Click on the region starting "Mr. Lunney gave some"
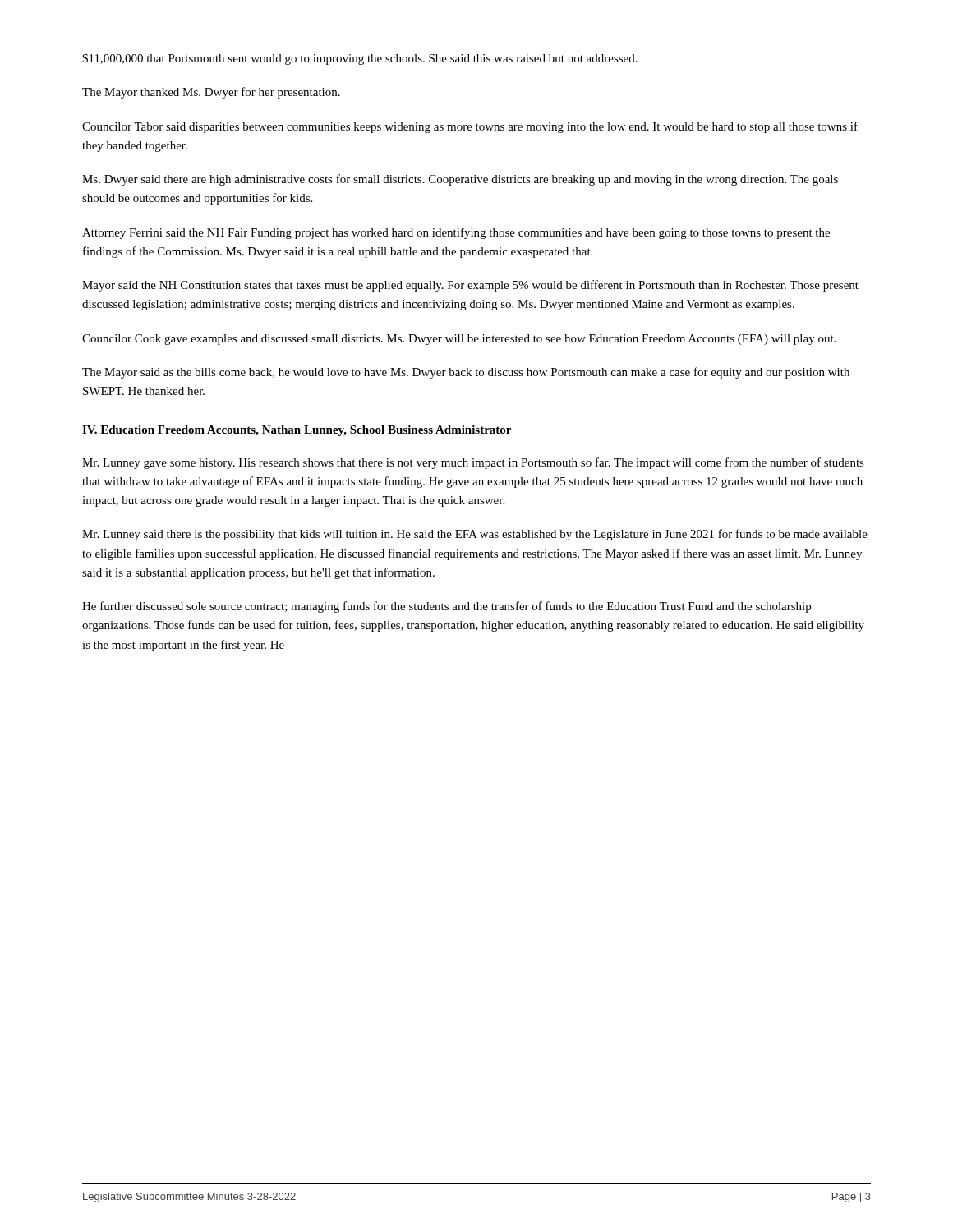Viewport: 953px width, 1232px height. [473, 481]
